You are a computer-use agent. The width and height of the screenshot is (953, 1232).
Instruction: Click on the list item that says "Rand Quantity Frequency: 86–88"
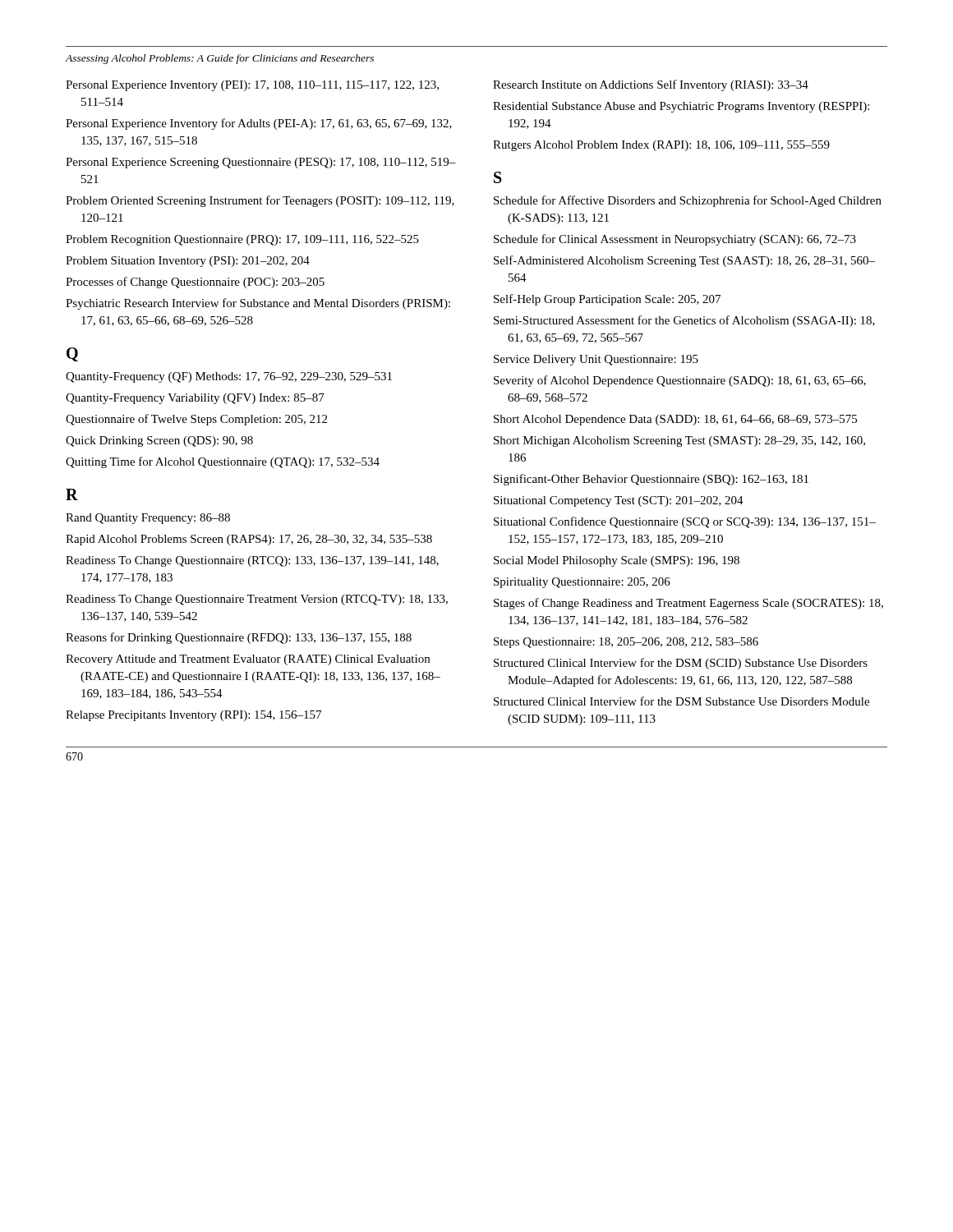[148, 517]
